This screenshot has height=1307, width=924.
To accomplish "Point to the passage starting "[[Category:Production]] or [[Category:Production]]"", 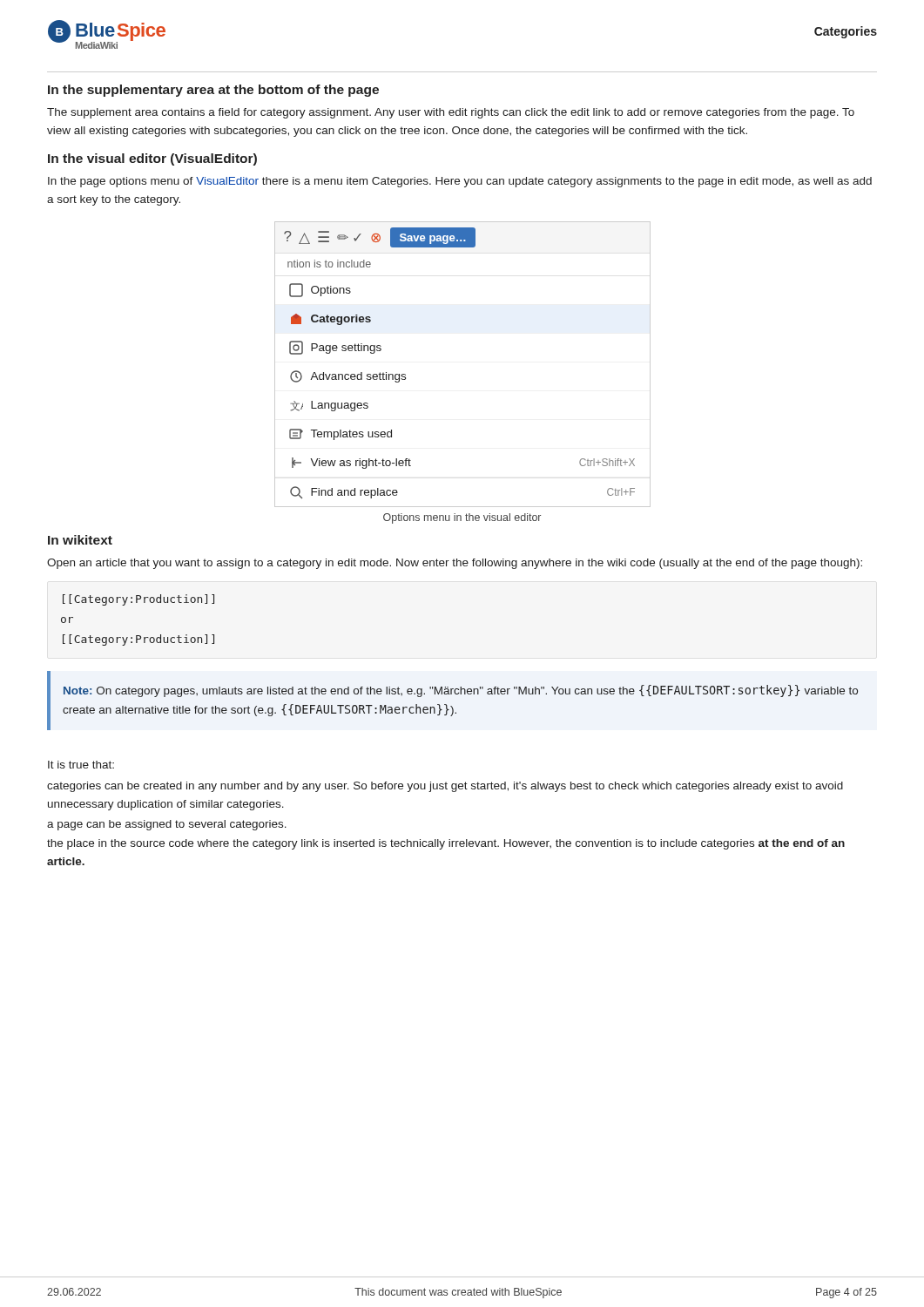I will click(138, 600).
